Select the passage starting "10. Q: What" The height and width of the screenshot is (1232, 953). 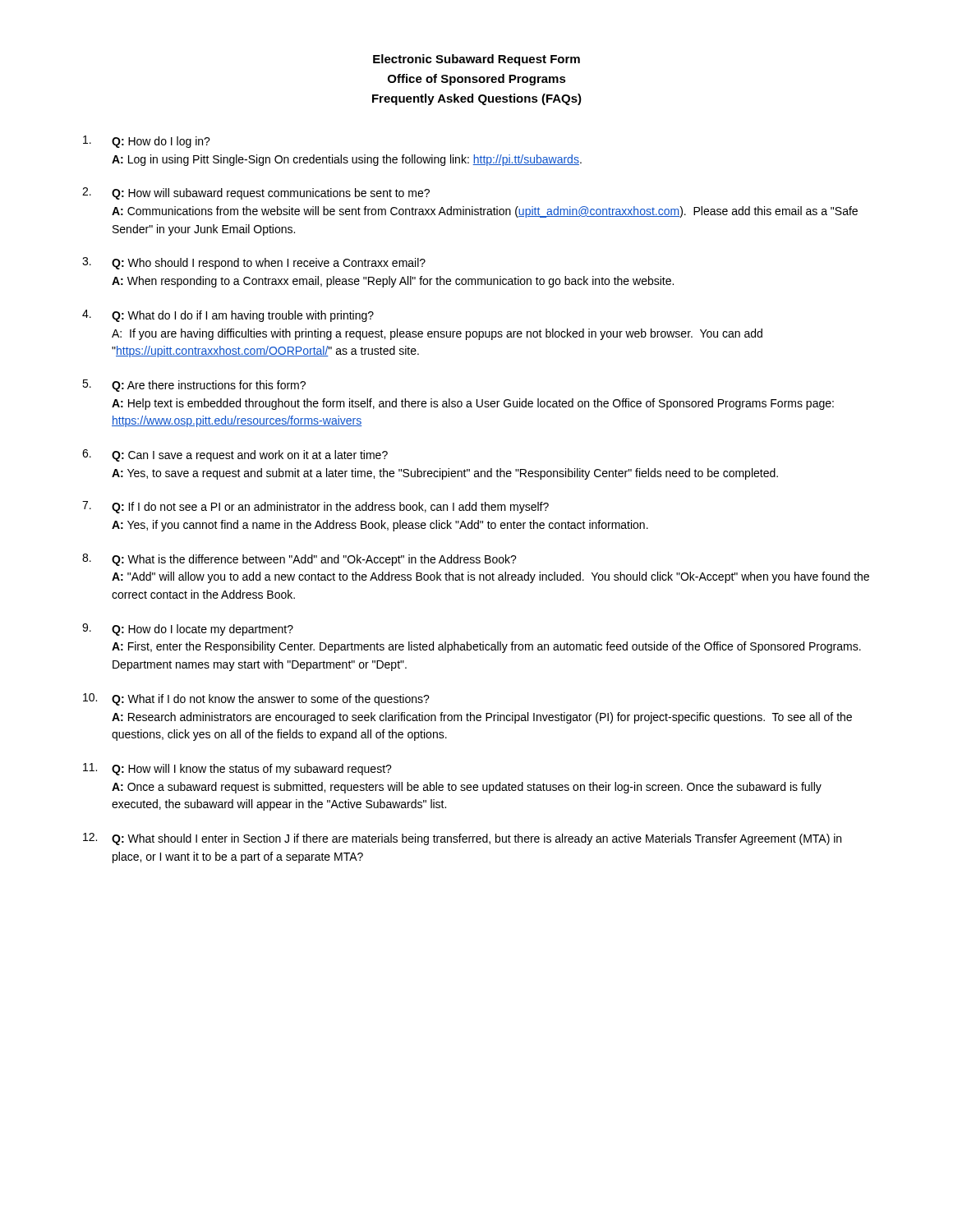click(476, 717)
